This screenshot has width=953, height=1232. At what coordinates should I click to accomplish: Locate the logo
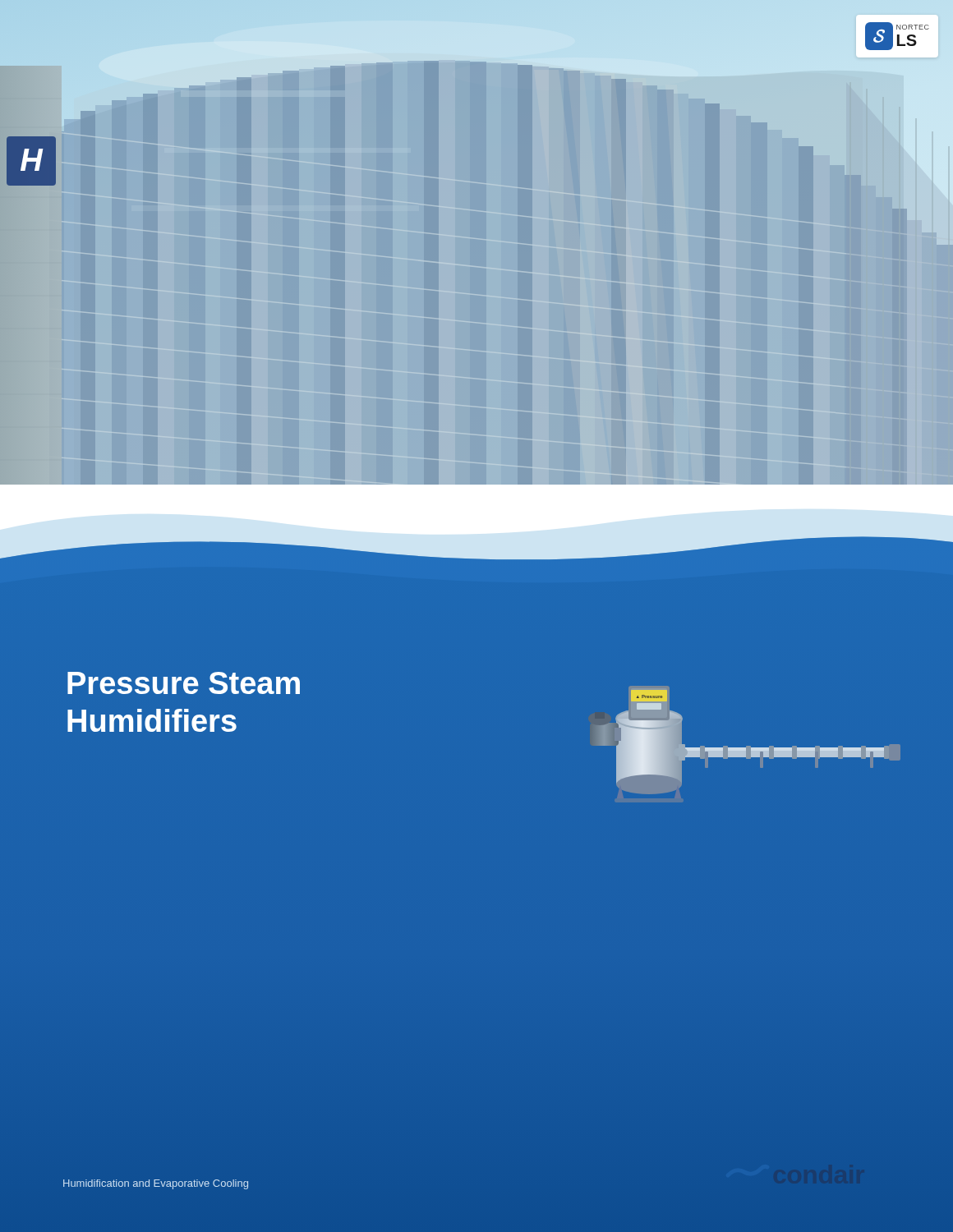[808, 1177]
